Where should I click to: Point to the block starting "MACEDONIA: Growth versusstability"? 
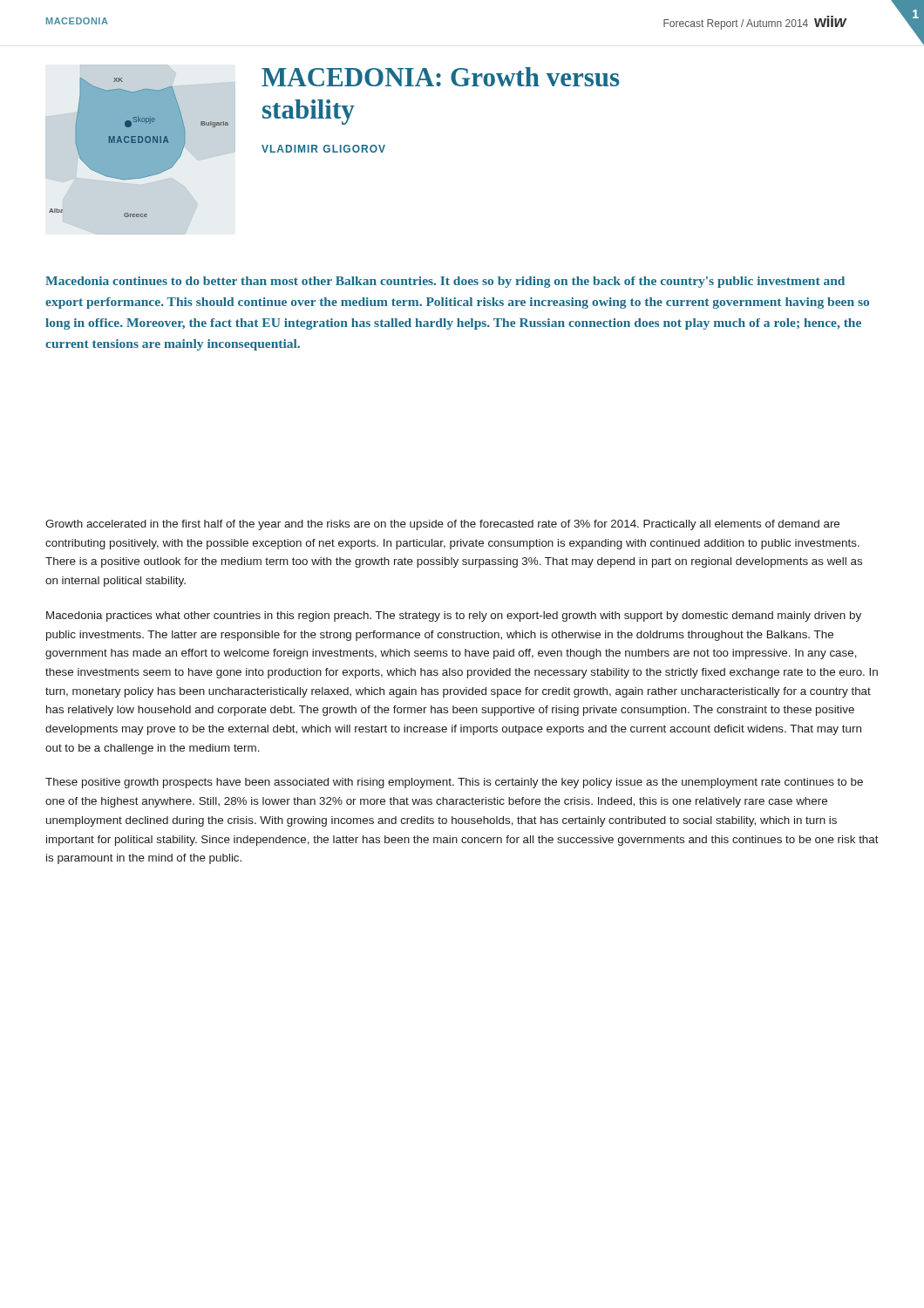click(x=441, y=93)
